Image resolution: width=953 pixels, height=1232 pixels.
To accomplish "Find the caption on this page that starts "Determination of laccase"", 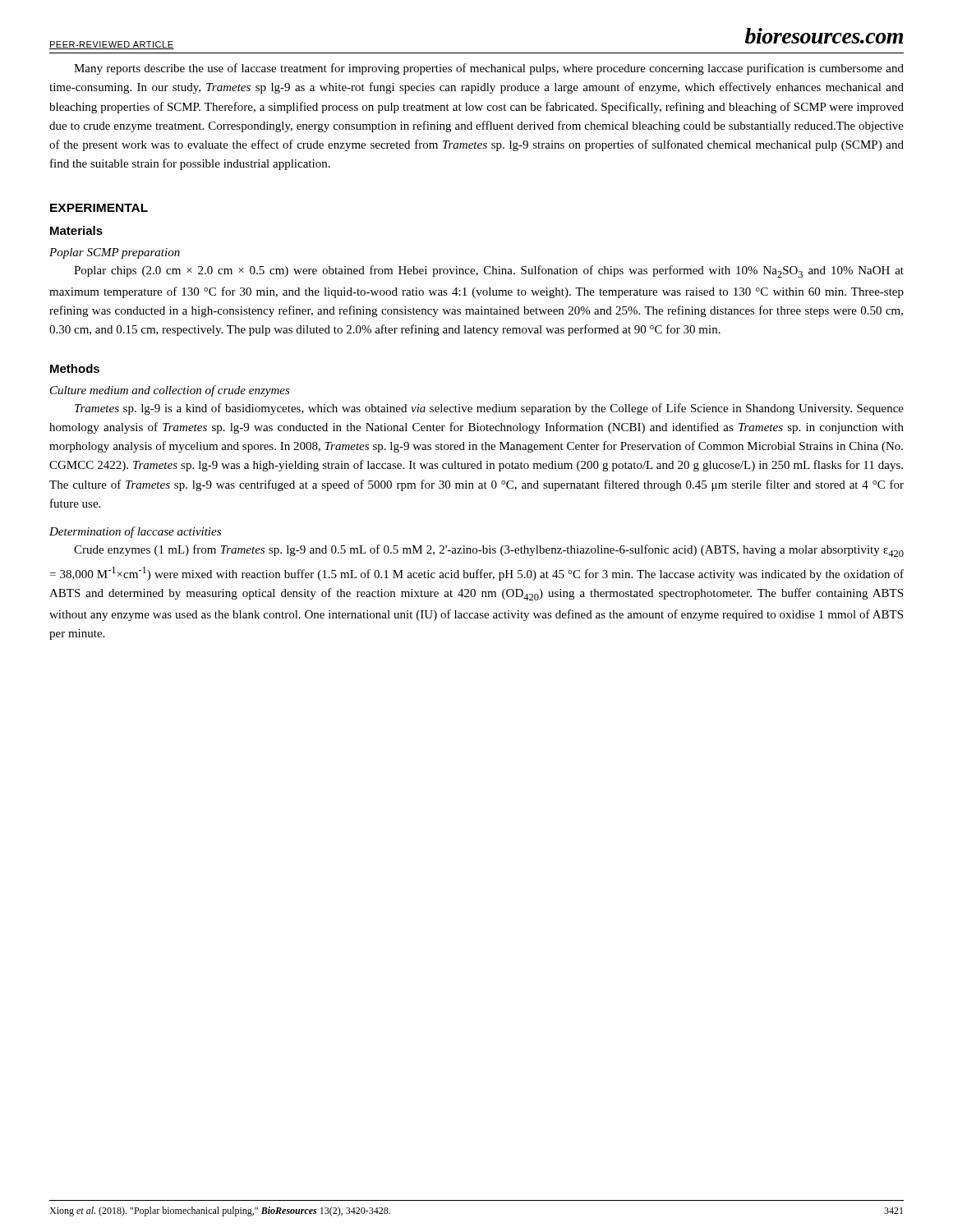I will [x=135, y=532].
